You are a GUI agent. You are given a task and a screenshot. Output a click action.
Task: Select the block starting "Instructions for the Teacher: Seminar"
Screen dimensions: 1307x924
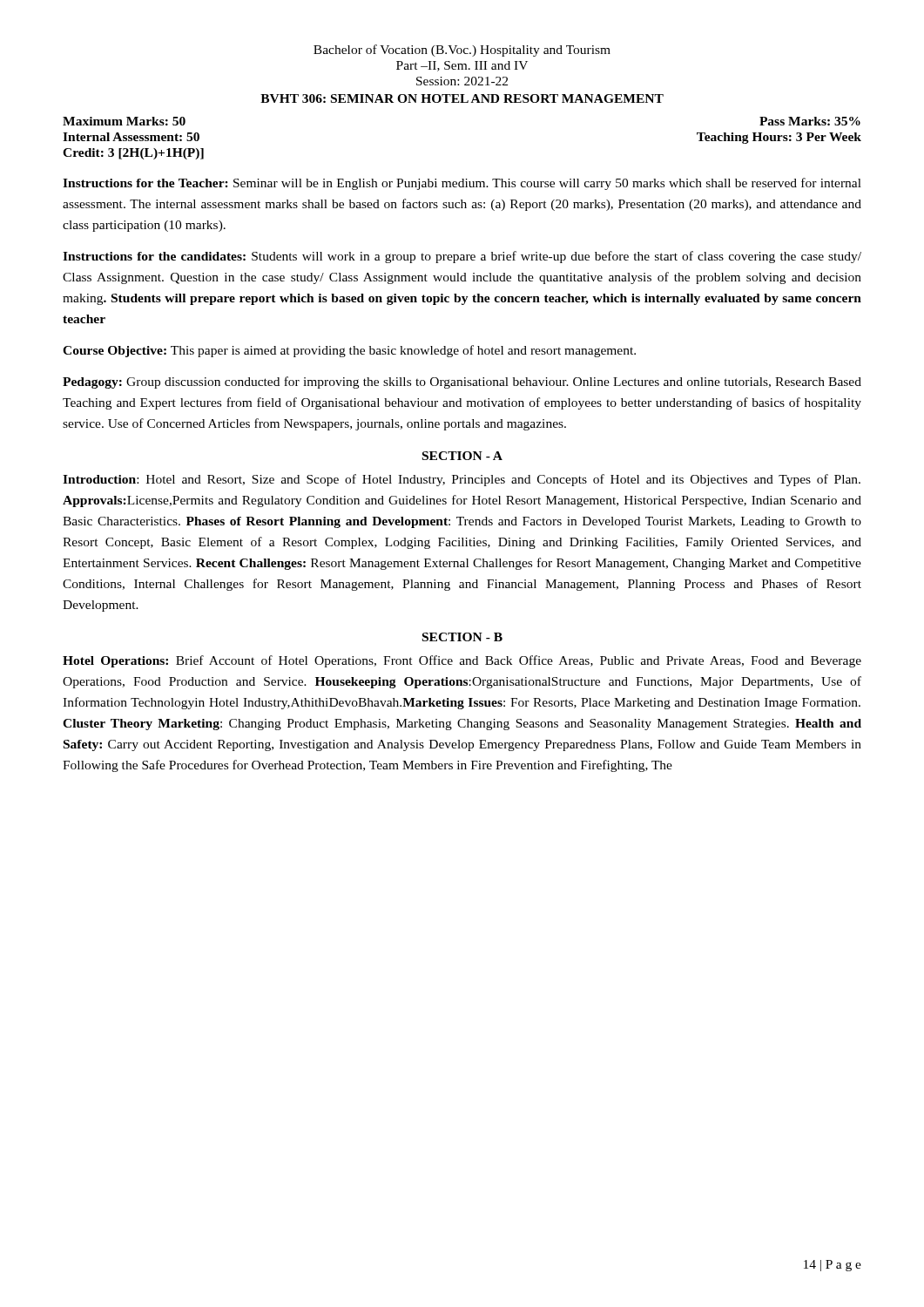[462, 204]
